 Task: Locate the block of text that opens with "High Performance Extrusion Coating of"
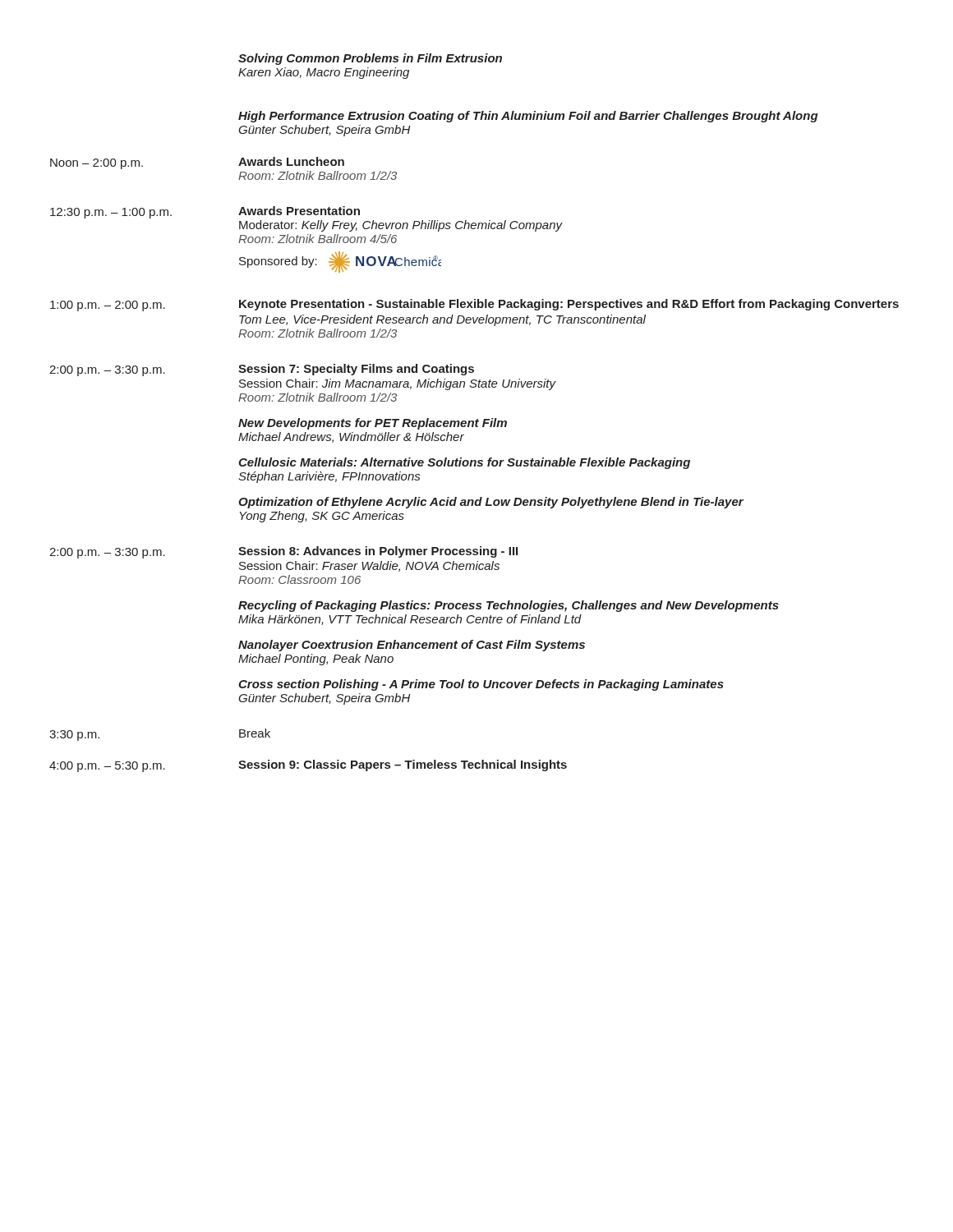pyautogui.click(x=571, y=122)
